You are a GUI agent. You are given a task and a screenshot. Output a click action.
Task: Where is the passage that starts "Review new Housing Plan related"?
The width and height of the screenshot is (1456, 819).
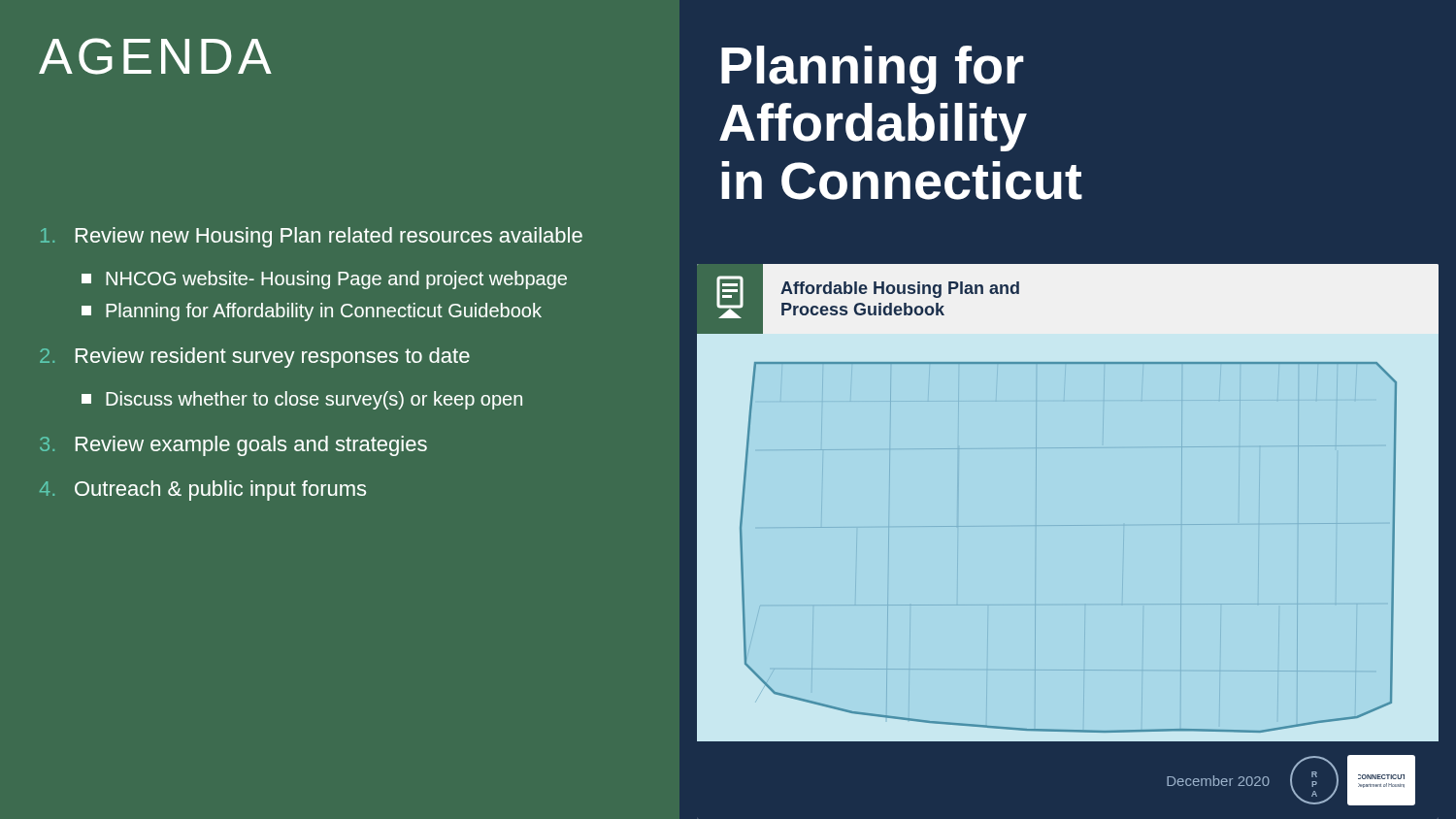(311, 236)
